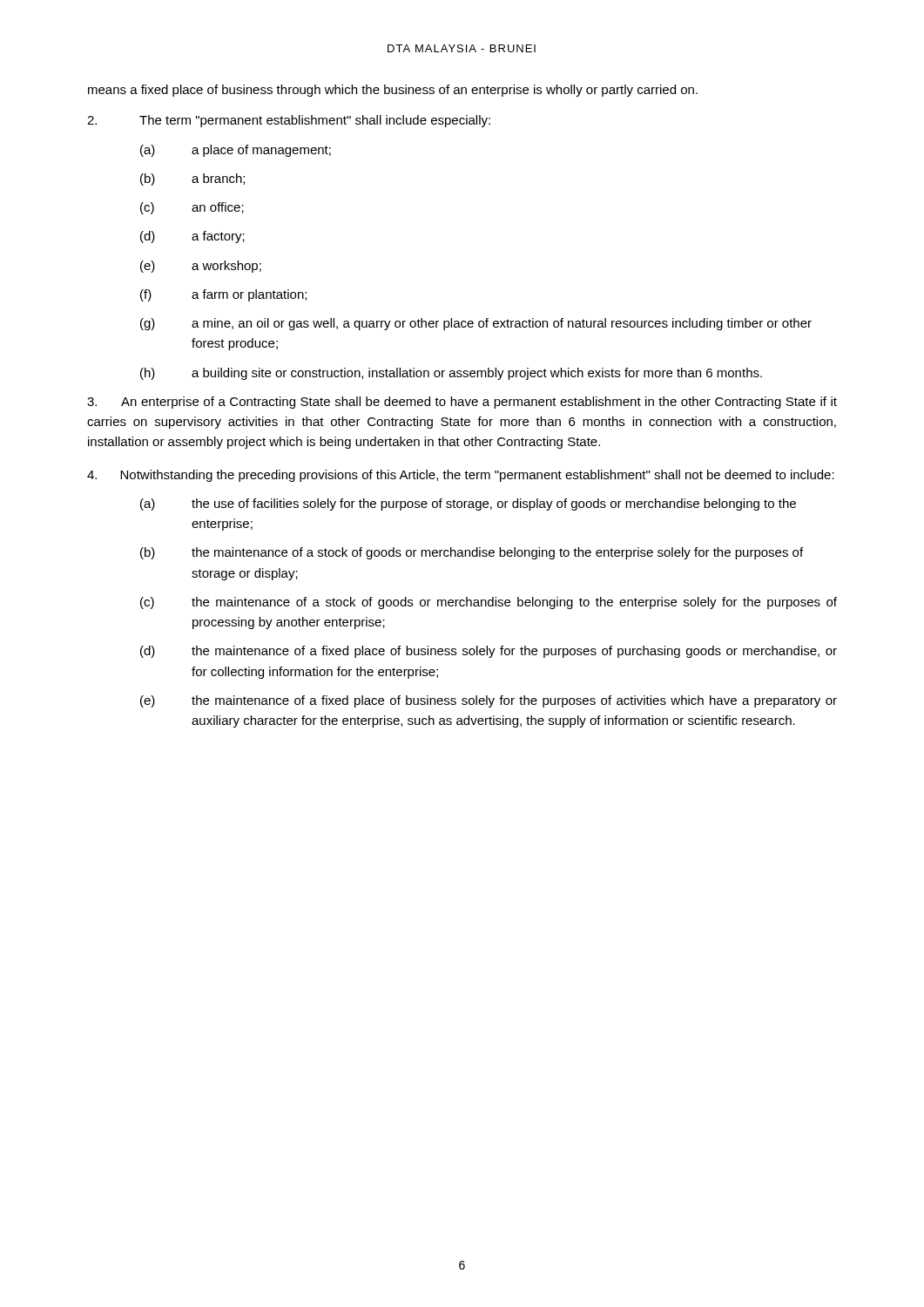Navigate to the text starting "(b) a branch;"

[192, 179]
